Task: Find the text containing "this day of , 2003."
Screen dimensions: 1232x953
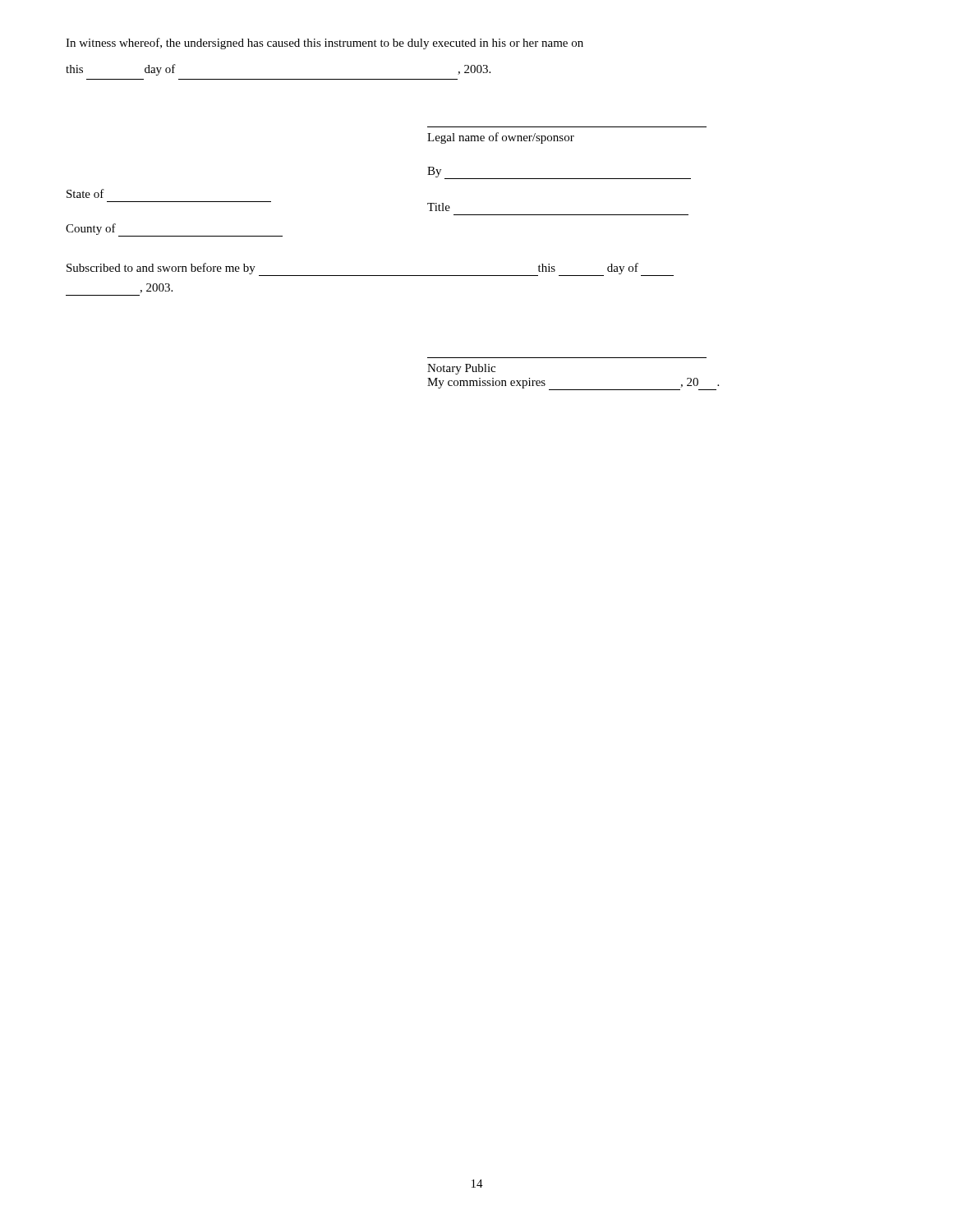Action: point(279,69)
